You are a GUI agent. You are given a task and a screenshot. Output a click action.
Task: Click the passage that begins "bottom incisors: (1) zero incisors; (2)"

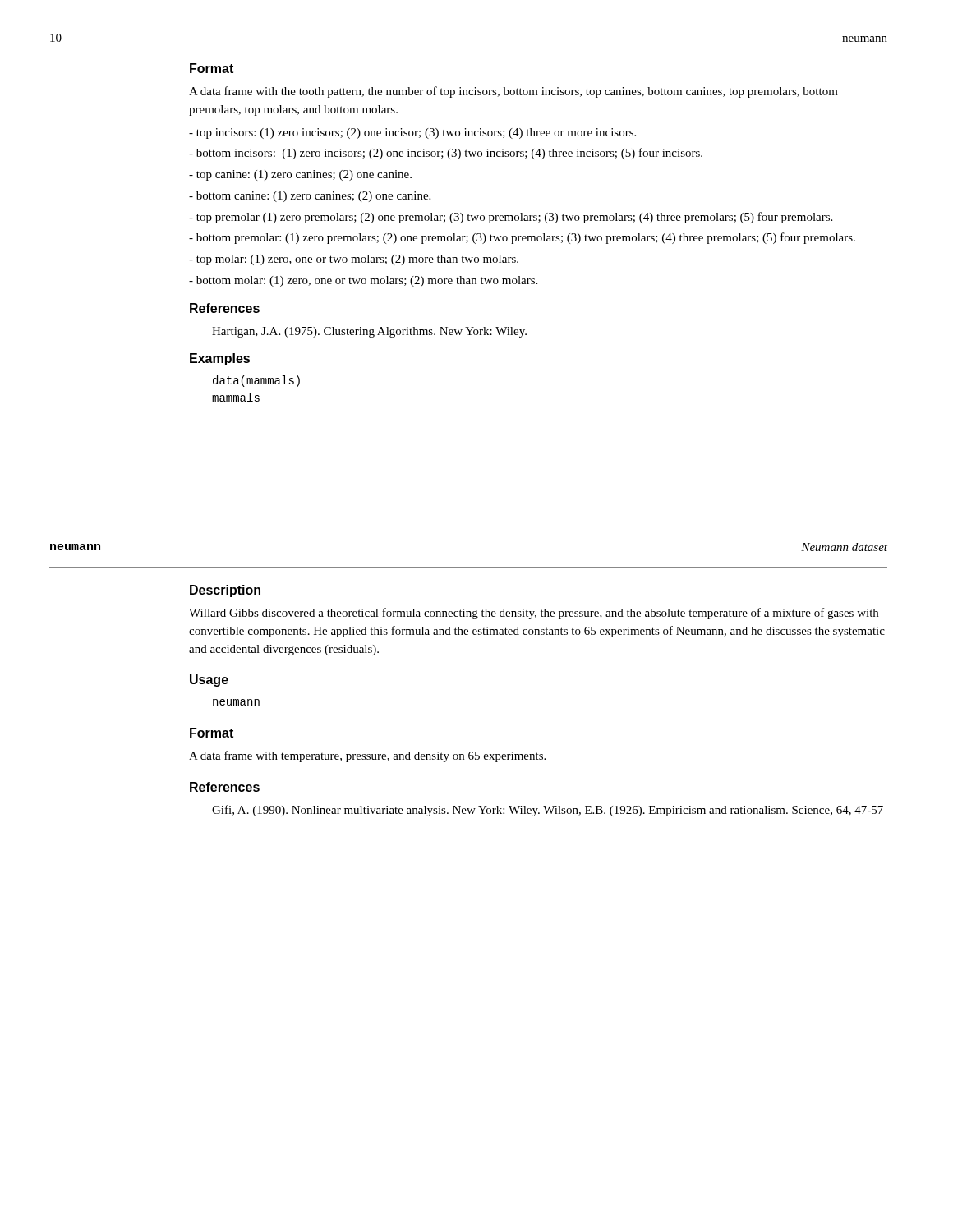446,153
